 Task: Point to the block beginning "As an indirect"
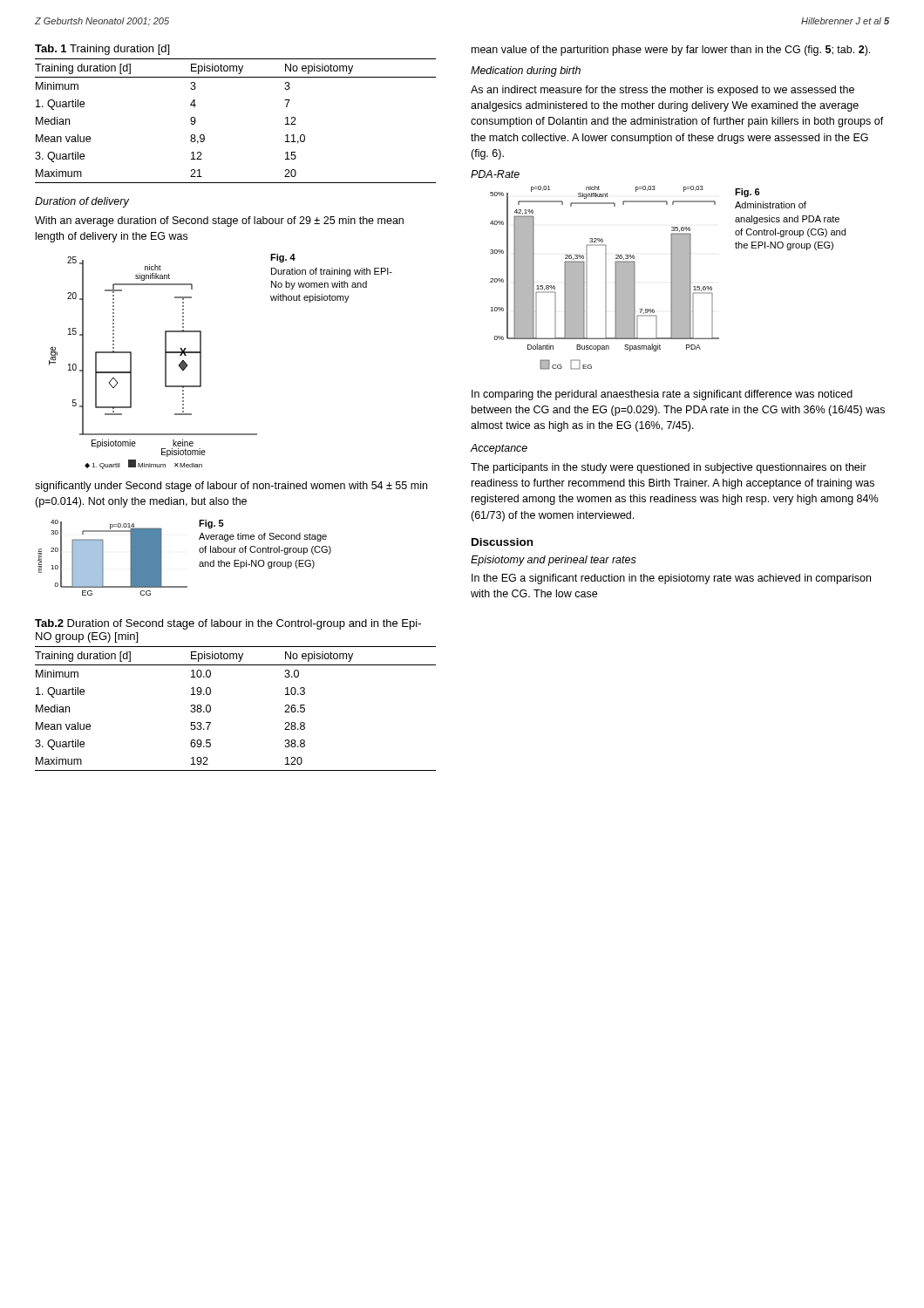point(677,122)
